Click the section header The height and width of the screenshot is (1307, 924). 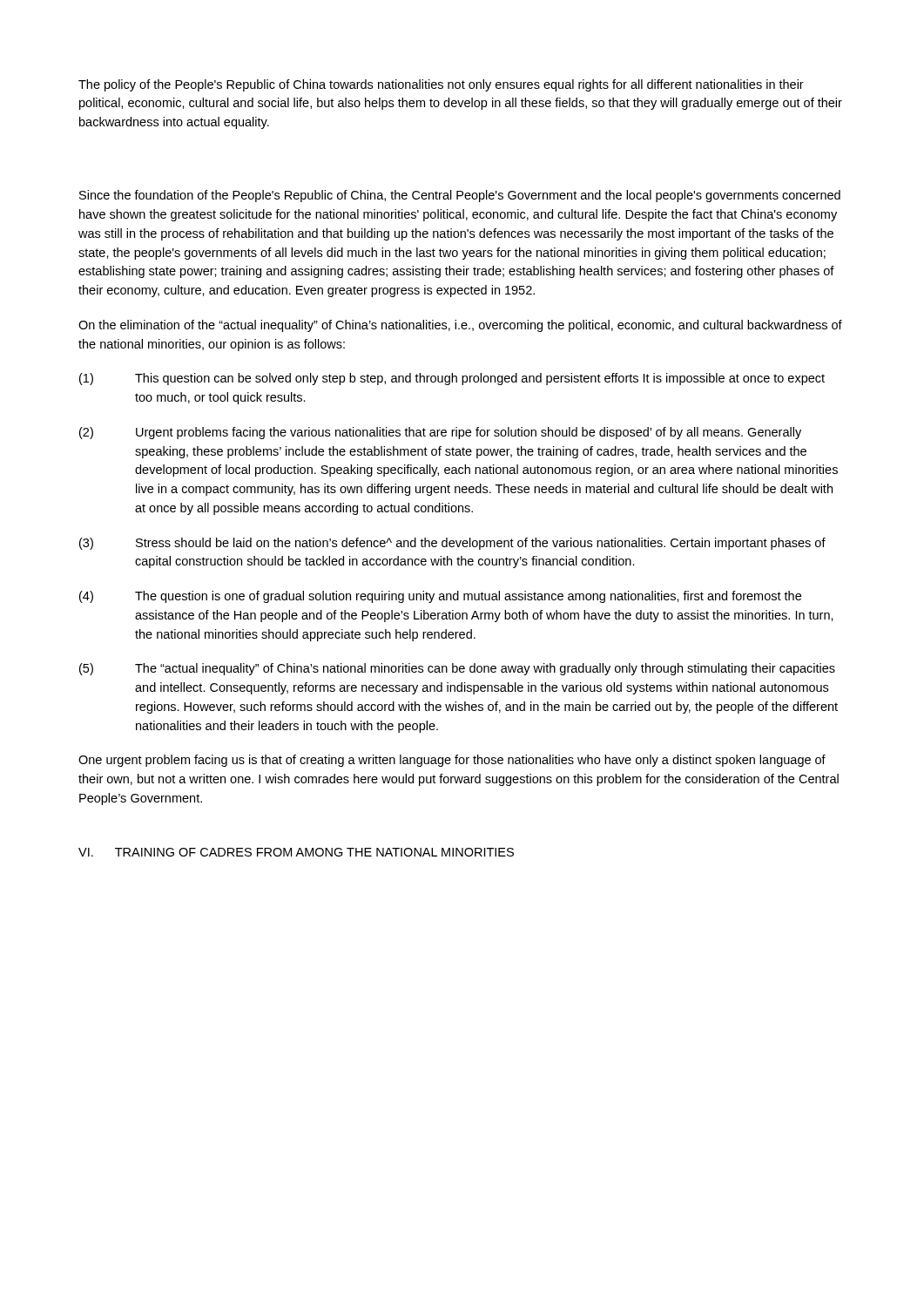296,852
